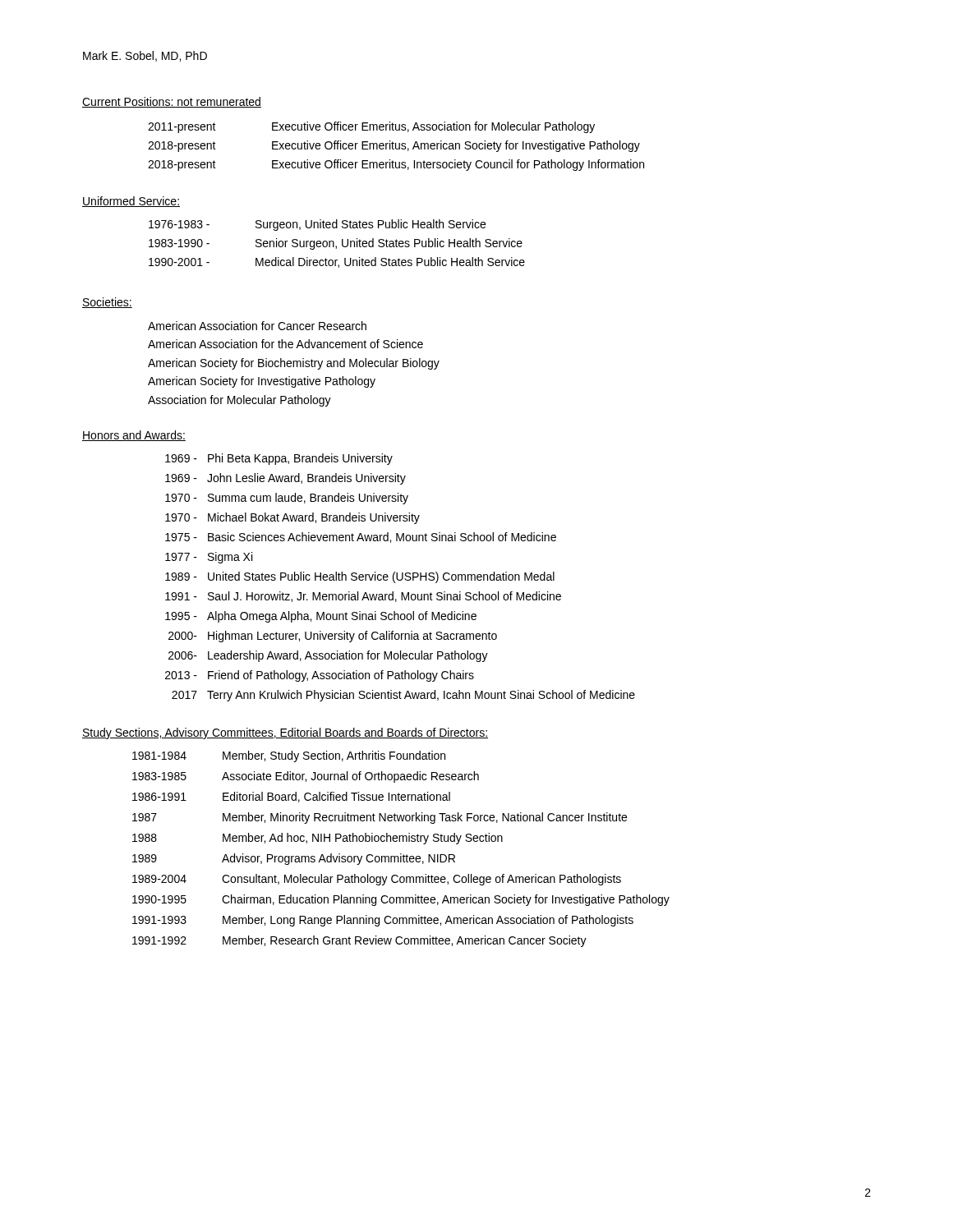Locate the list item with the text "2011-present Executive Officer"
Screen dimensions: 1232x953
click(x=509, y=146)
